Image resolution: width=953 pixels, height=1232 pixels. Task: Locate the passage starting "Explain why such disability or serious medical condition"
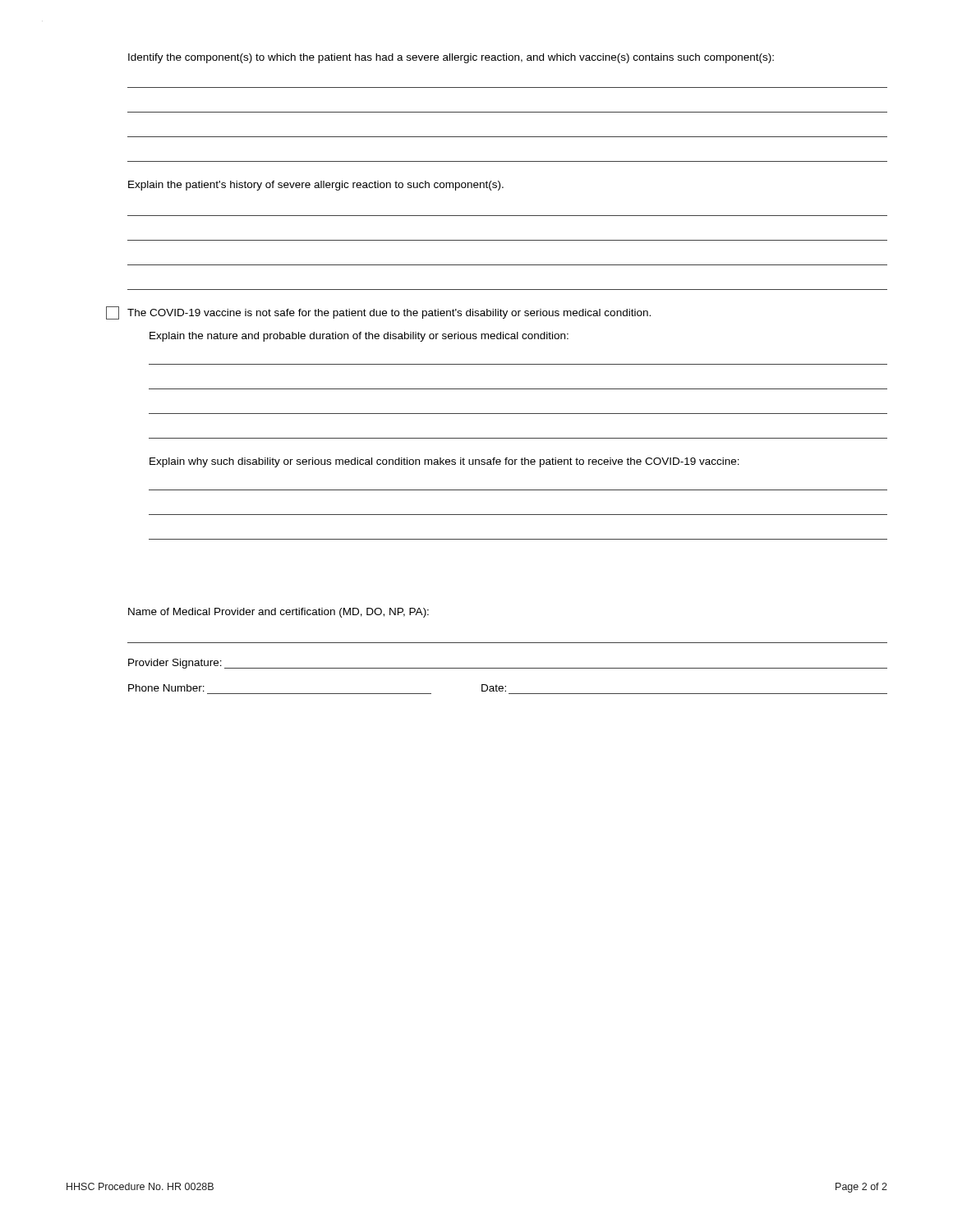pyautogui.click(x=444, y=461)
